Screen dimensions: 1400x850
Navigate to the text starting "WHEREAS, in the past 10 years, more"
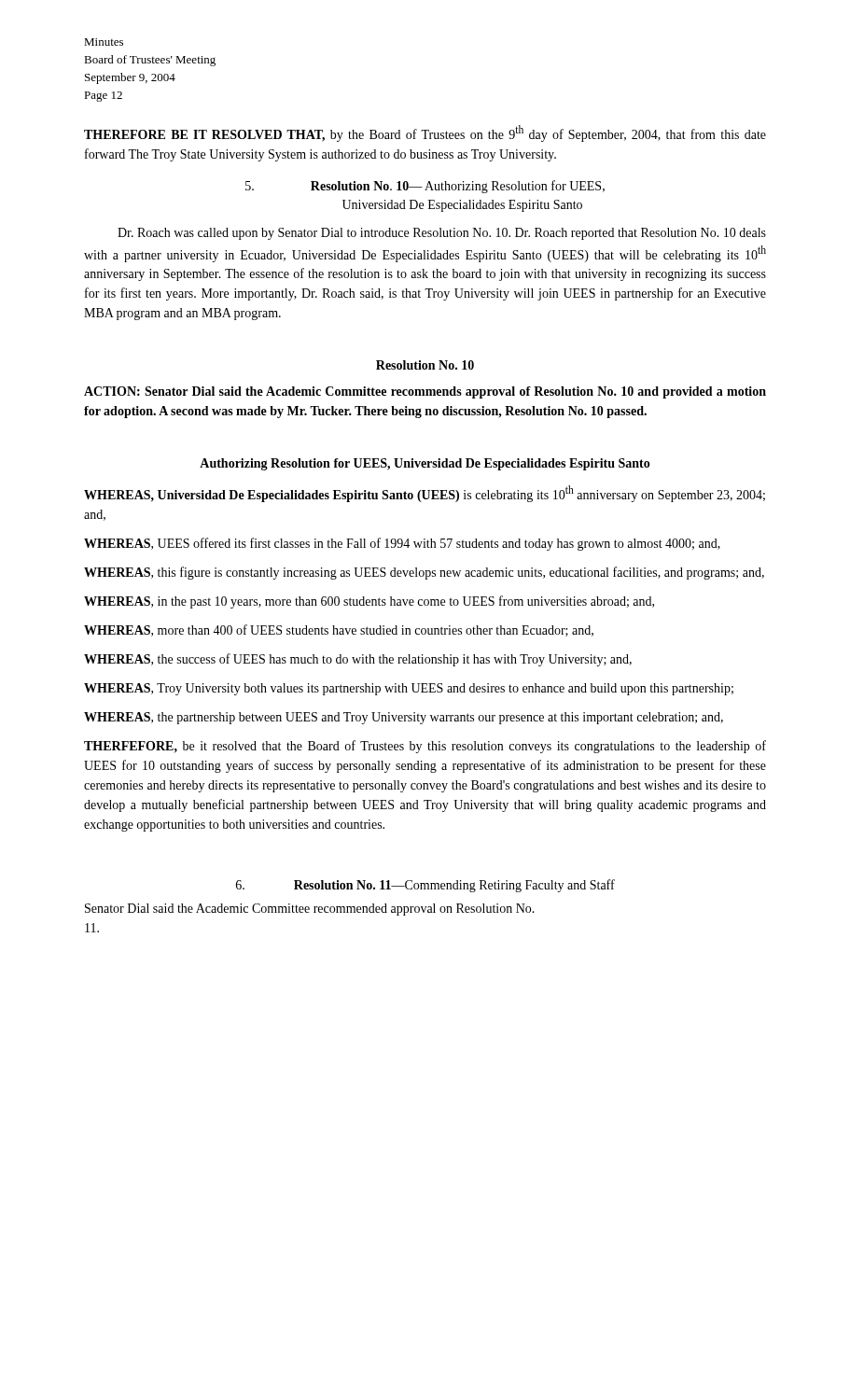pos(369,601)
